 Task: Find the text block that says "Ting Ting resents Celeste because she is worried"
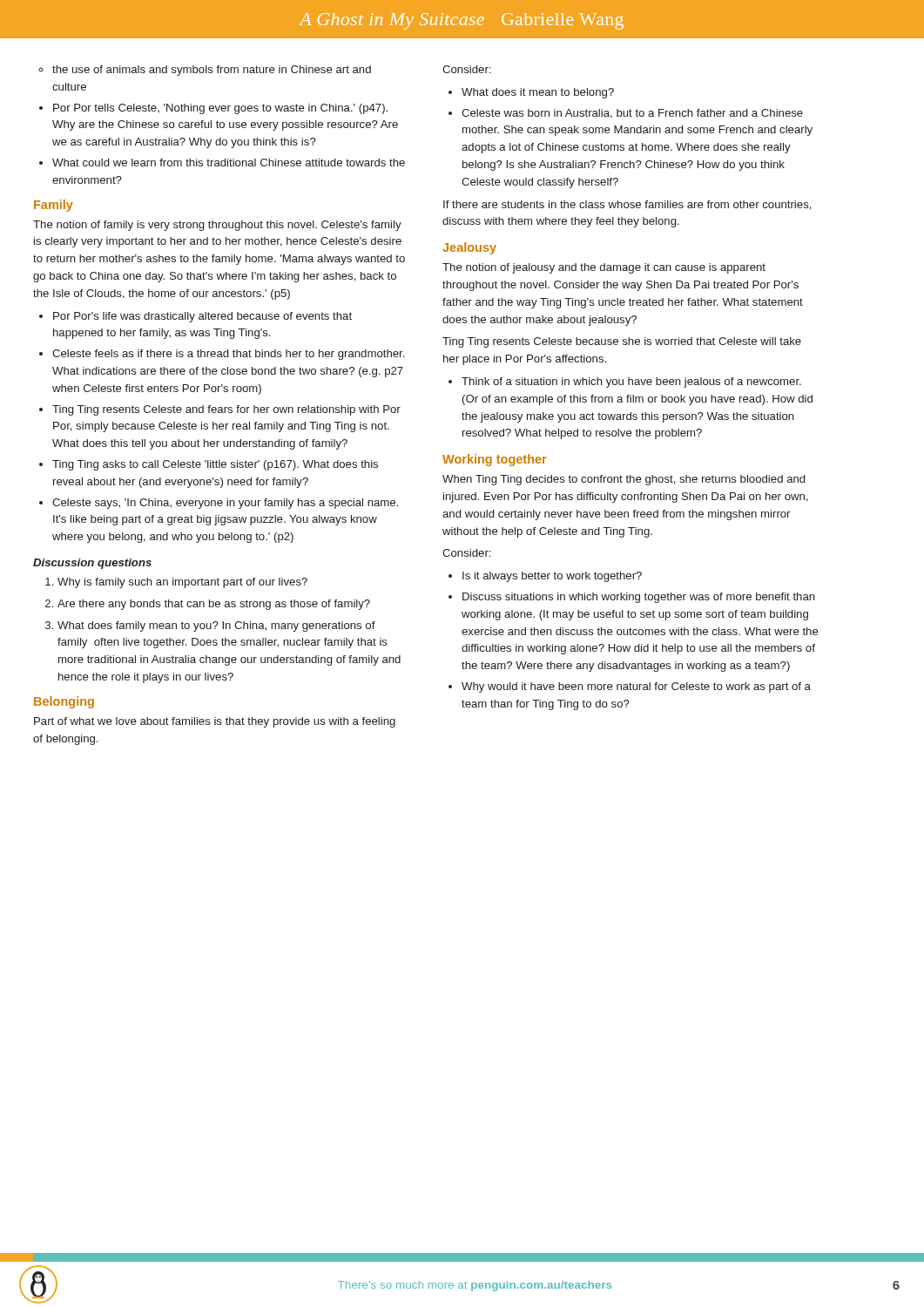(x=622, y=350)
